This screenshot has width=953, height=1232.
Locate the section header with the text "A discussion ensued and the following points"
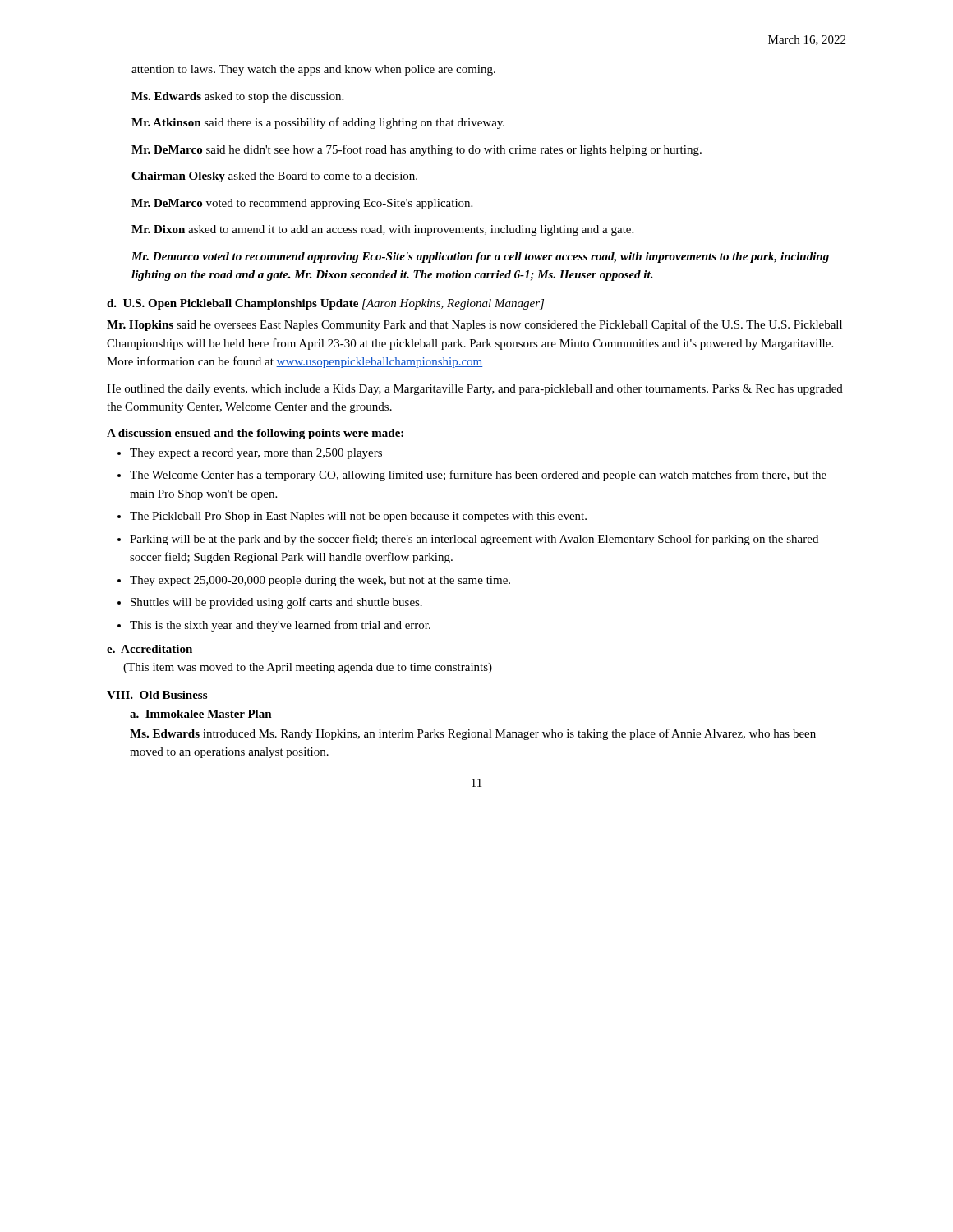[256, 432]
